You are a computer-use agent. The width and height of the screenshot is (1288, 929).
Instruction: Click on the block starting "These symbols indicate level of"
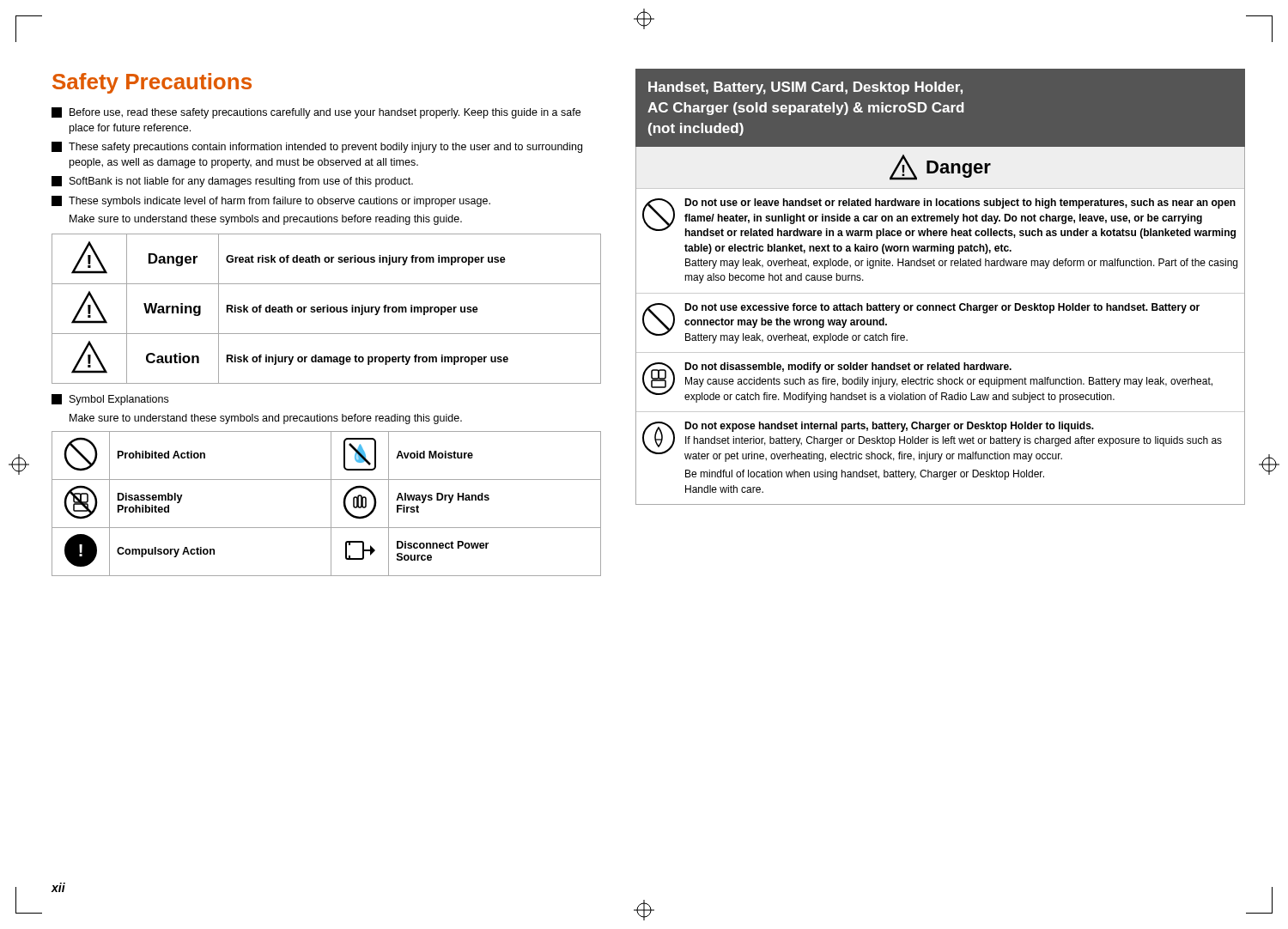[271, 201]
